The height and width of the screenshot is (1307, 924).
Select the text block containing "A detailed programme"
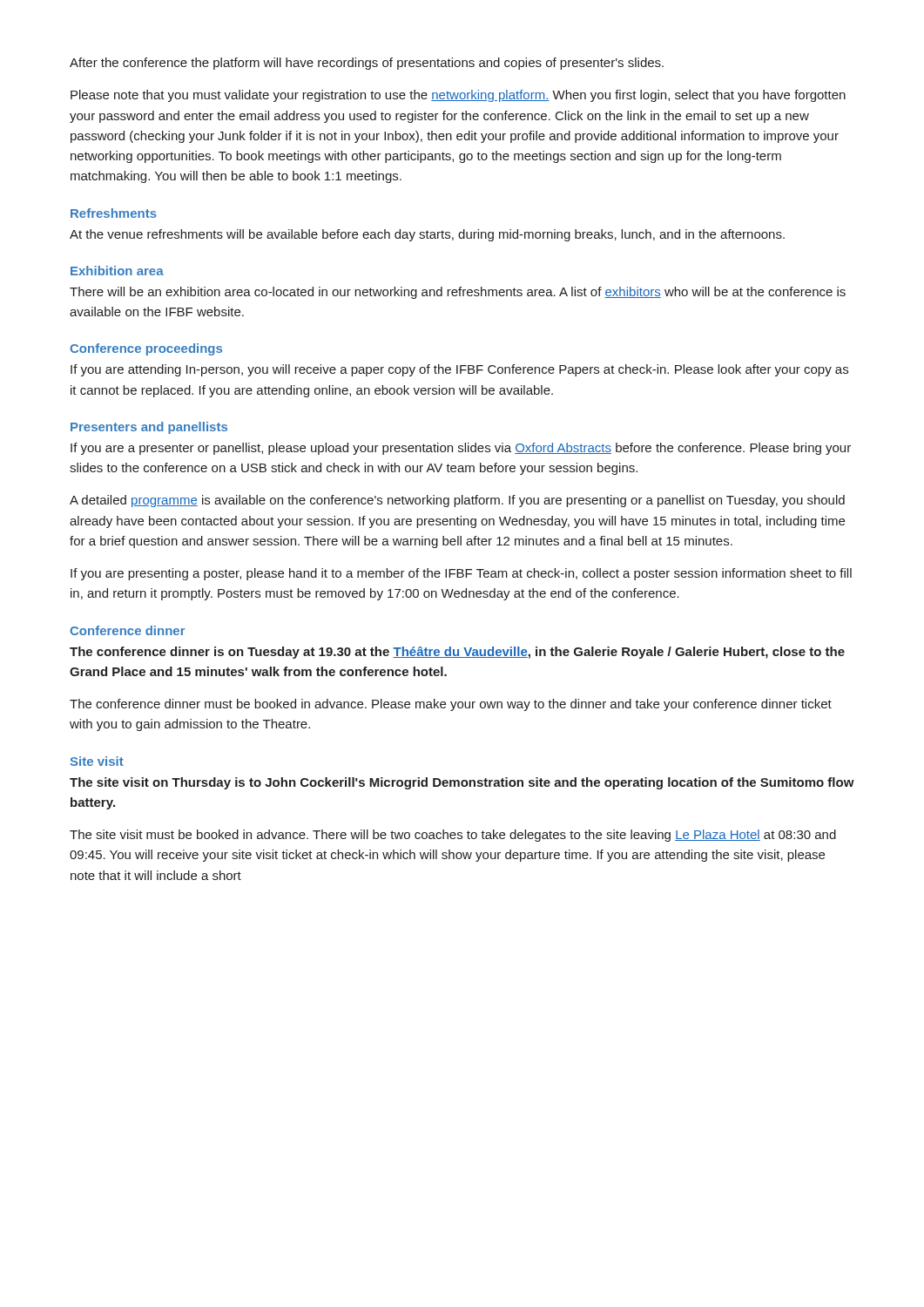pyautogui.click(x=462, y=520)
